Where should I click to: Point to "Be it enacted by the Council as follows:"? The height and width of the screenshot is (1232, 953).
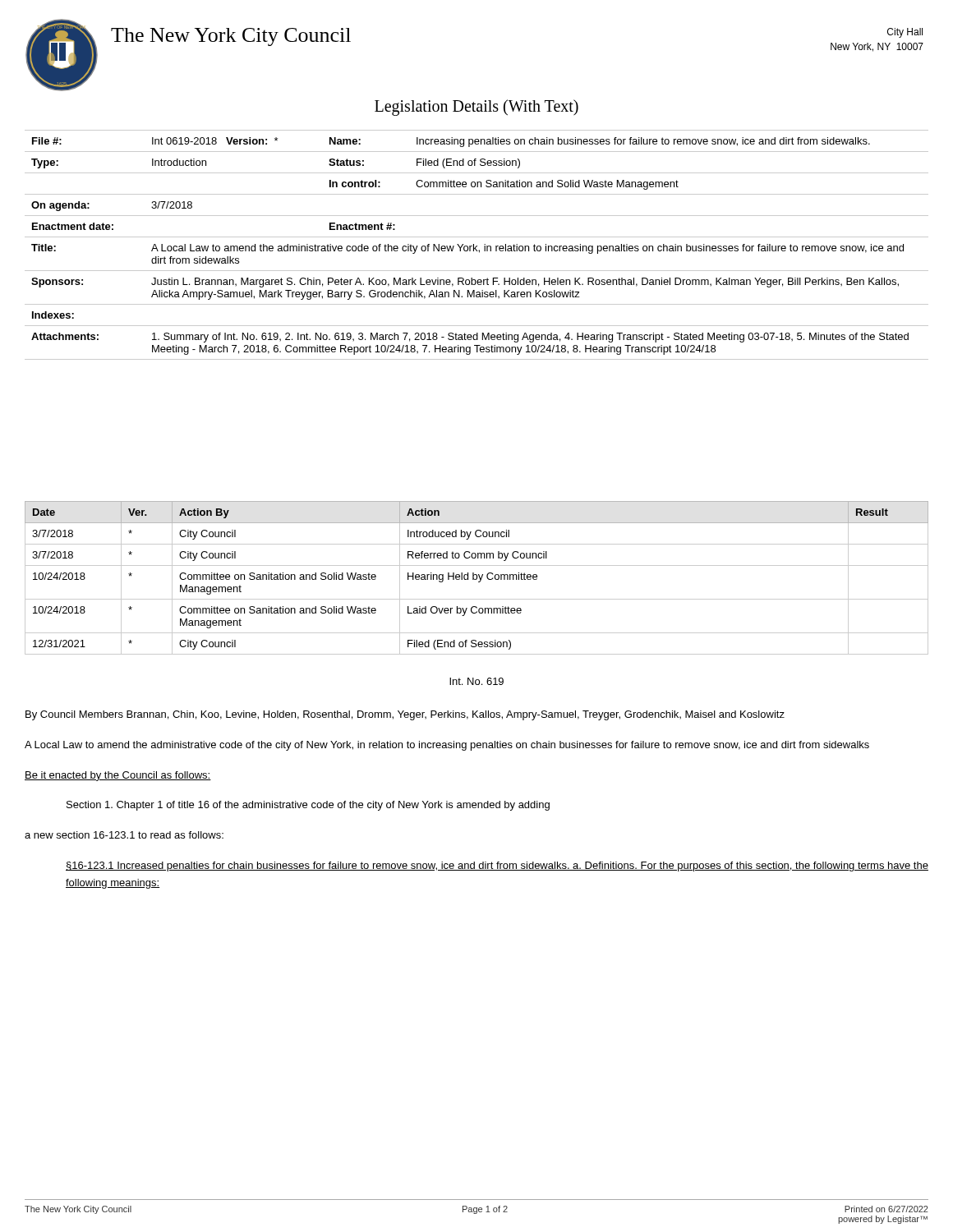tap(118, 775)
